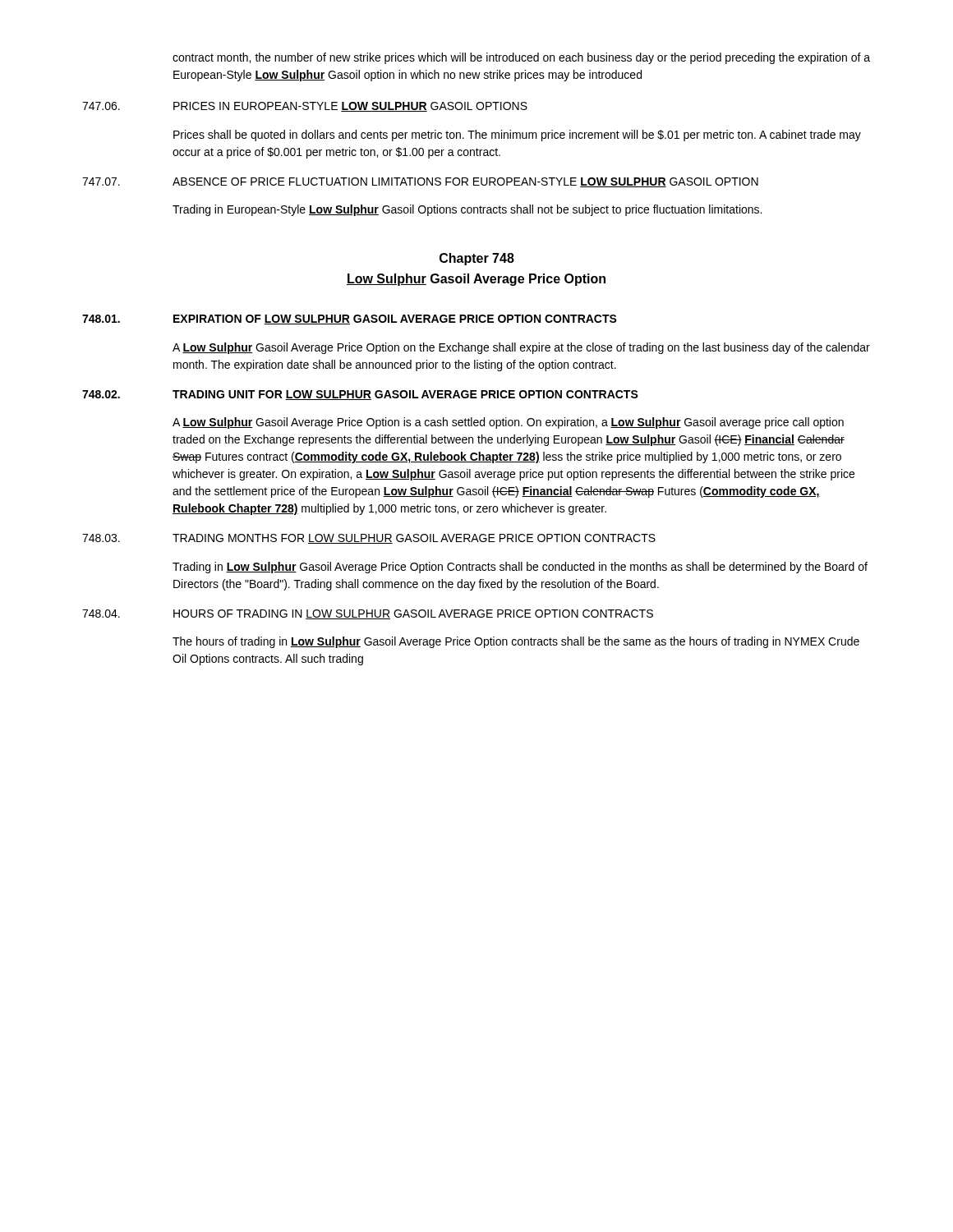Find the title on this page that starts "Chapter 748 Low Sulphur Gasoil Average Price"
Screen dimensions: 1232x953
tap(476, 269)
